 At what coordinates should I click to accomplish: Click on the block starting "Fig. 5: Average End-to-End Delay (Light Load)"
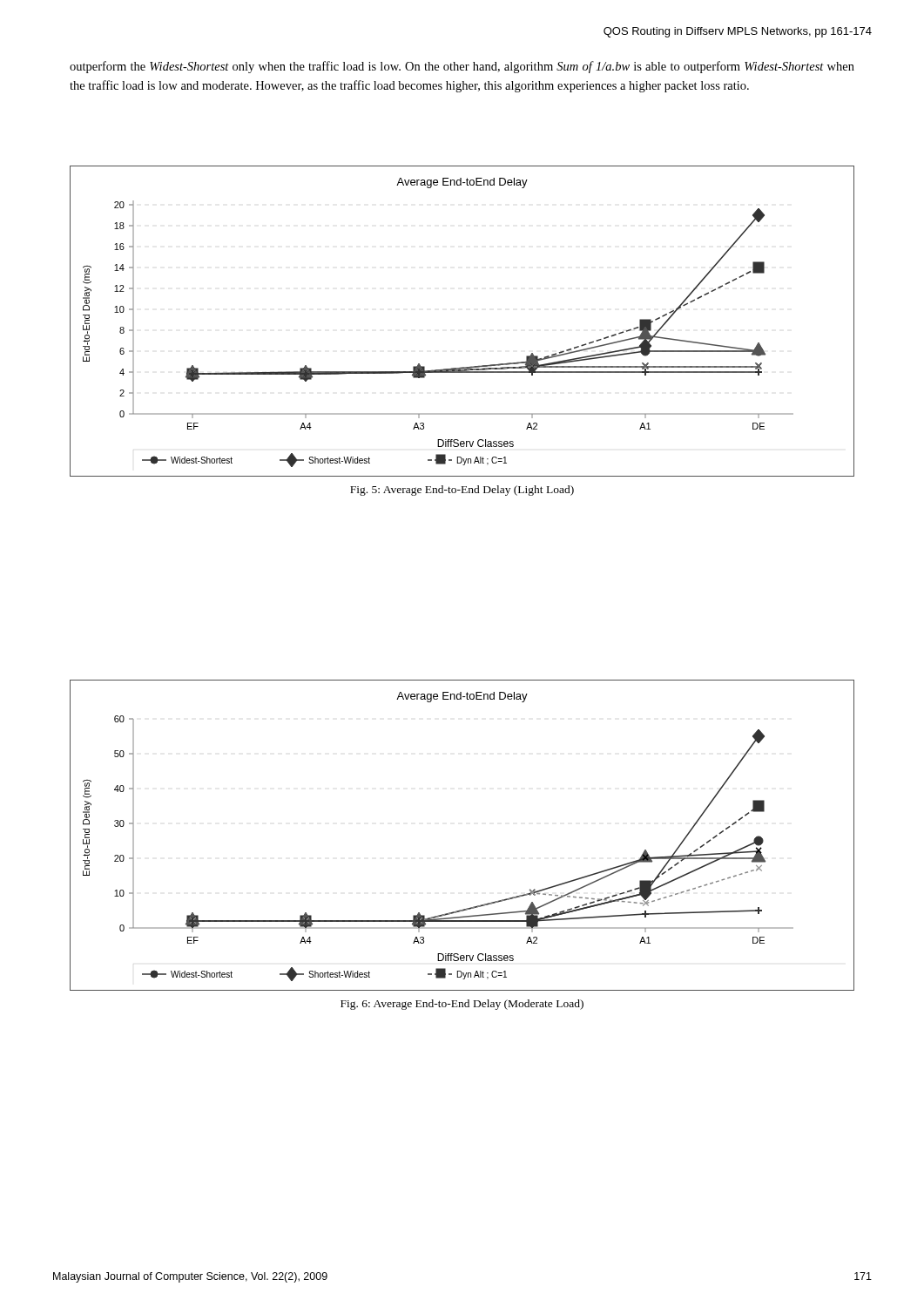pyautogui.click(x=462, y=489)
